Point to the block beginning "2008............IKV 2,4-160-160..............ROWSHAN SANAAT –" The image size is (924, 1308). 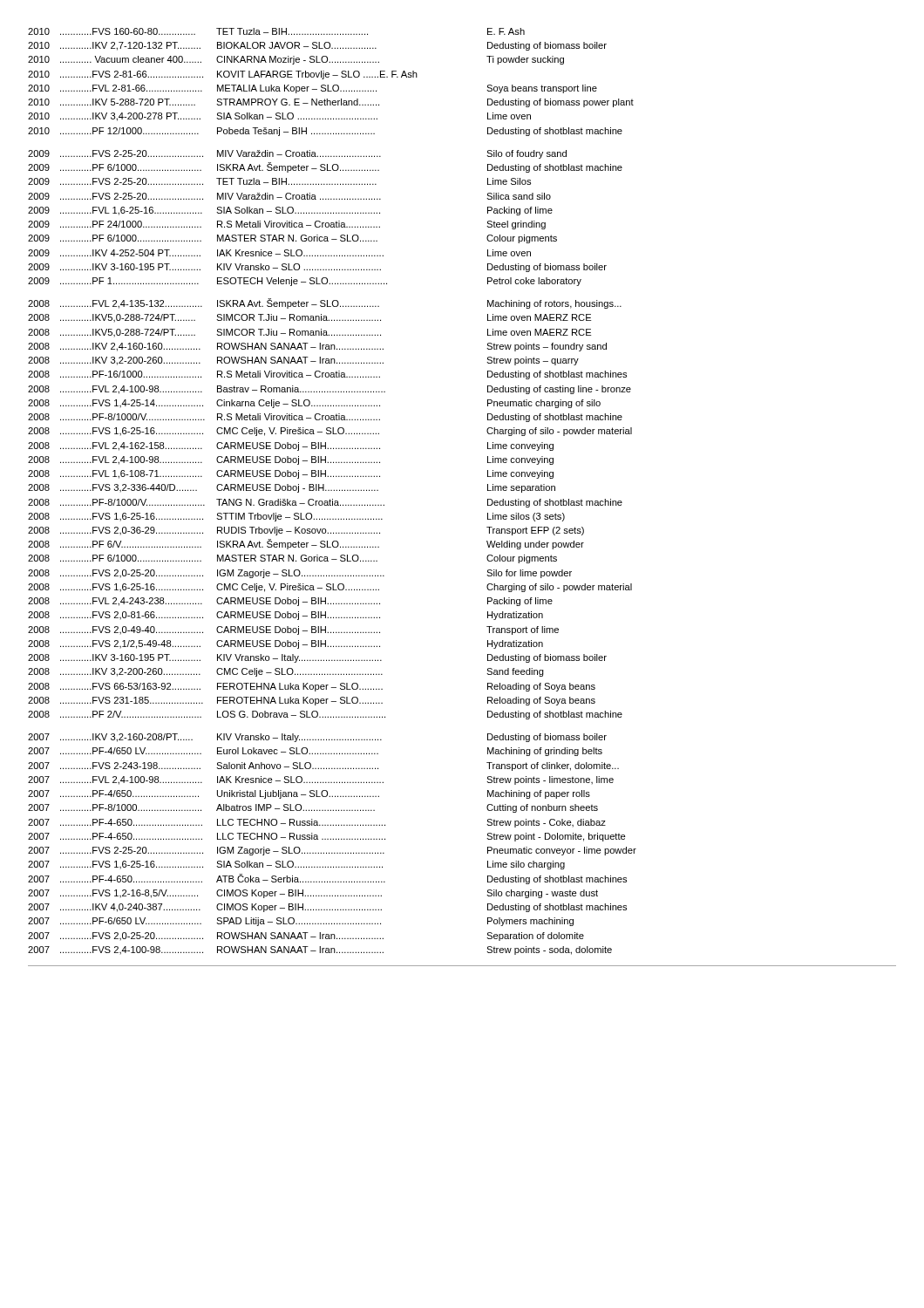317,347
